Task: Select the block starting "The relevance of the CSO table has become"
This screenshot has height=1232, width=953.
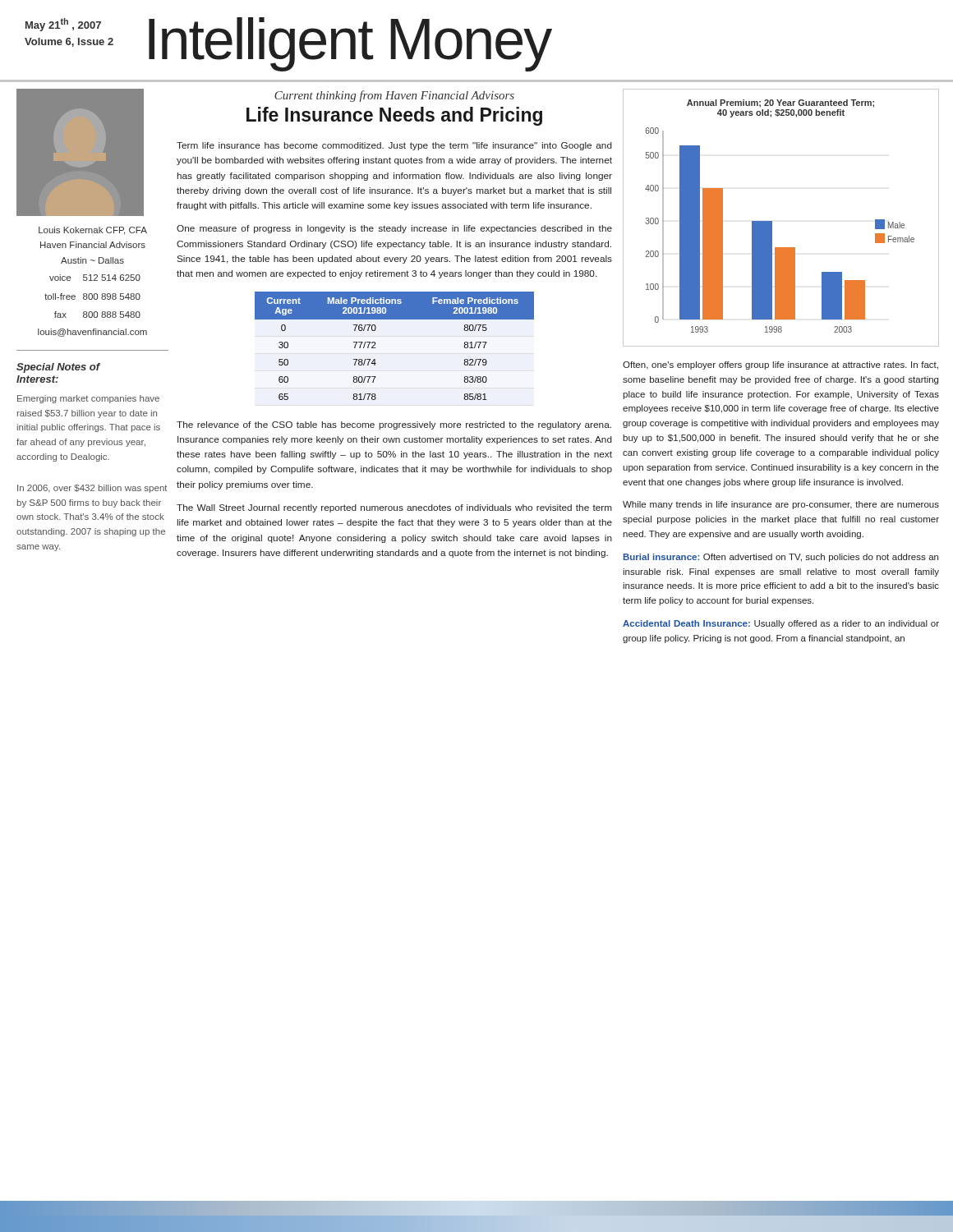Action: [394, 454]
